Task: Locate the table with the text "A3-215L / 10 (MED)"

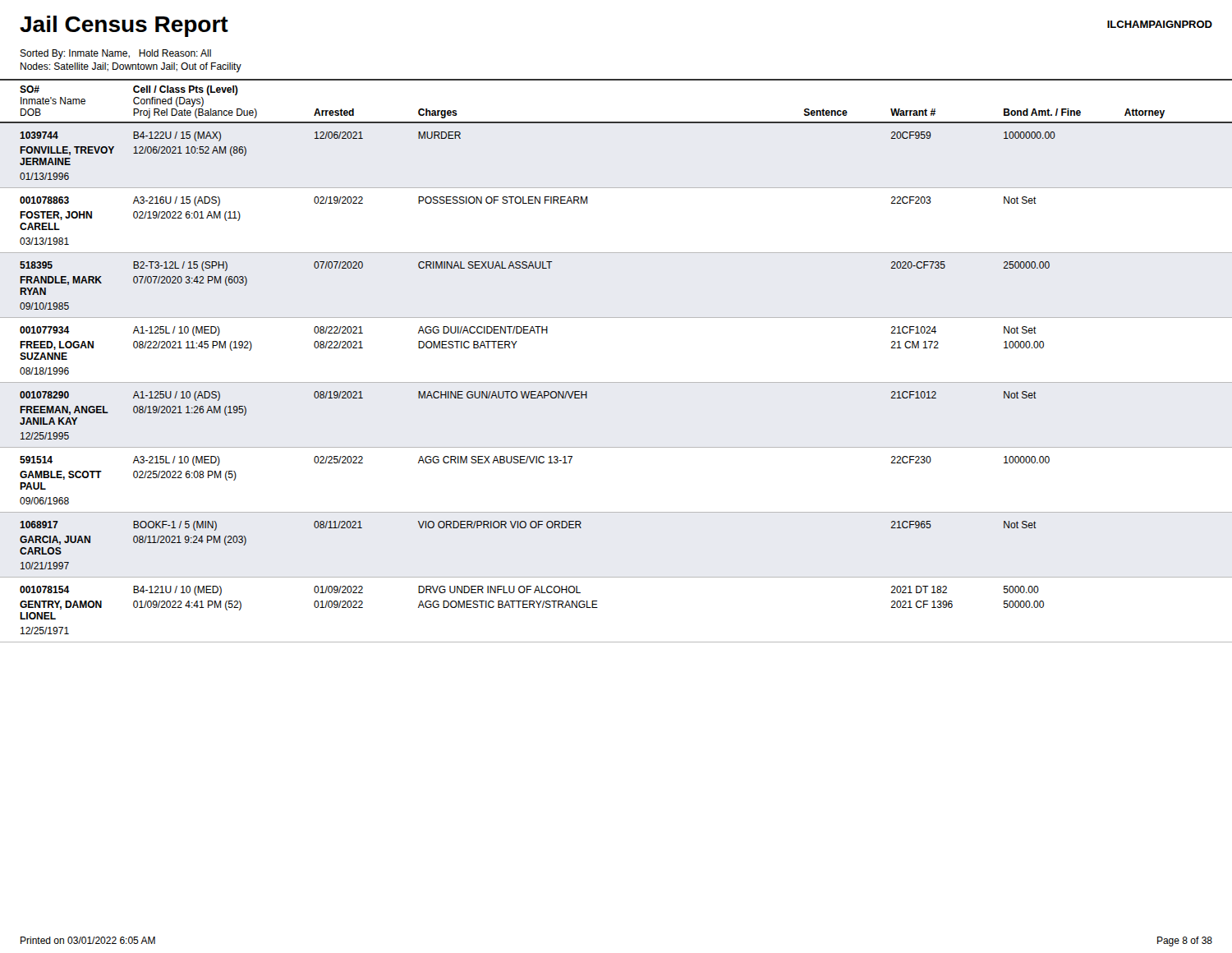Action: coord(616,361)
